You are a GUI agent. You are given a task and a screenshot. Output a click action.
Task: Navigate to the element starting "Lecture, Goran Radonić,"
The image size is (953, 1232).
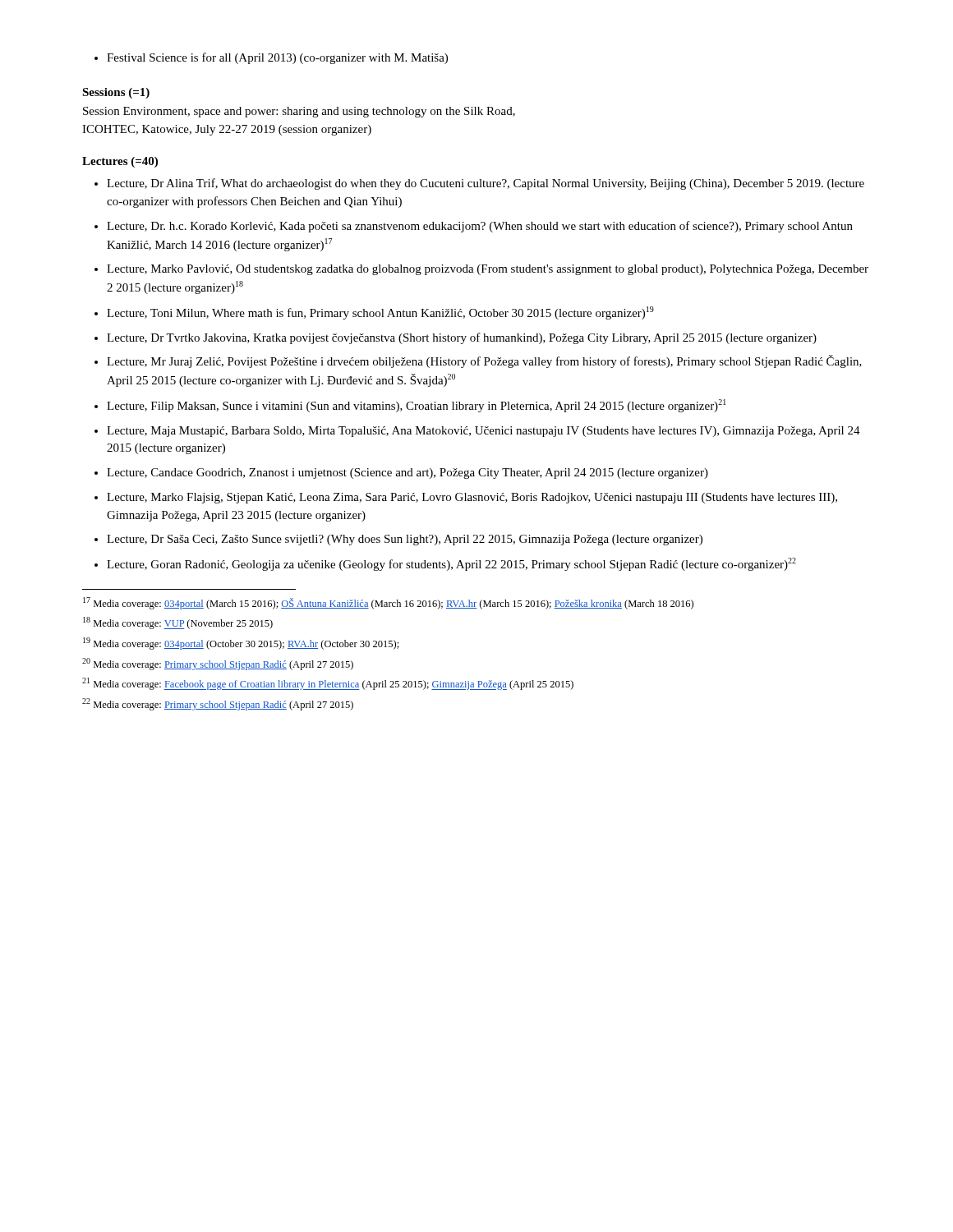tap(489, 565)
